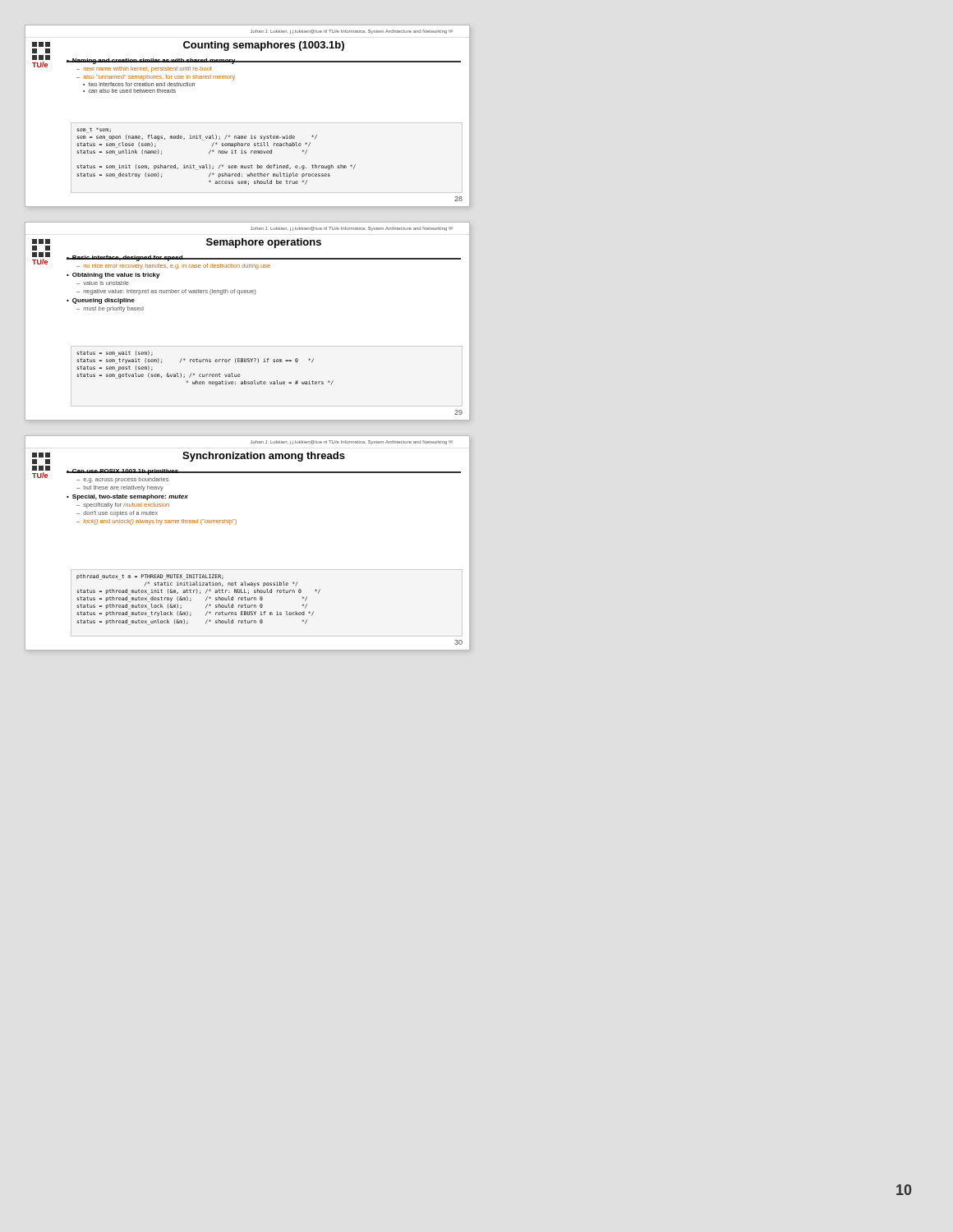
Task: Find the text block containing "pthread_mutex_t m = PTHREAD_MUTEX_INITIALIZER; /* static initialization,"
Action: point(199,599)
